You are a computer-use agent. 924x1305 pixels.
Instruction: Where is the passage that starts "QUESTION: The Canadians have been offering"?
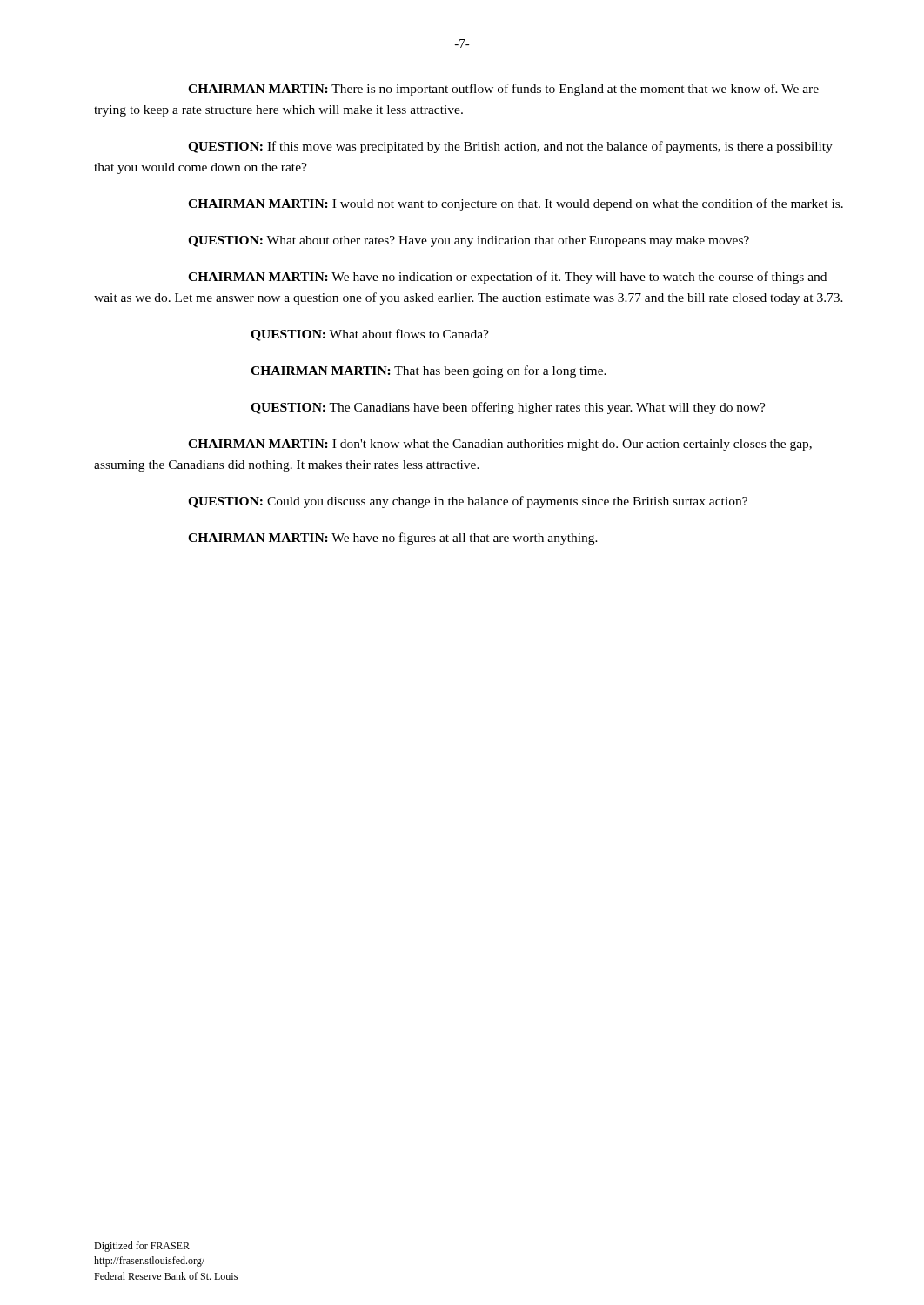508,407
